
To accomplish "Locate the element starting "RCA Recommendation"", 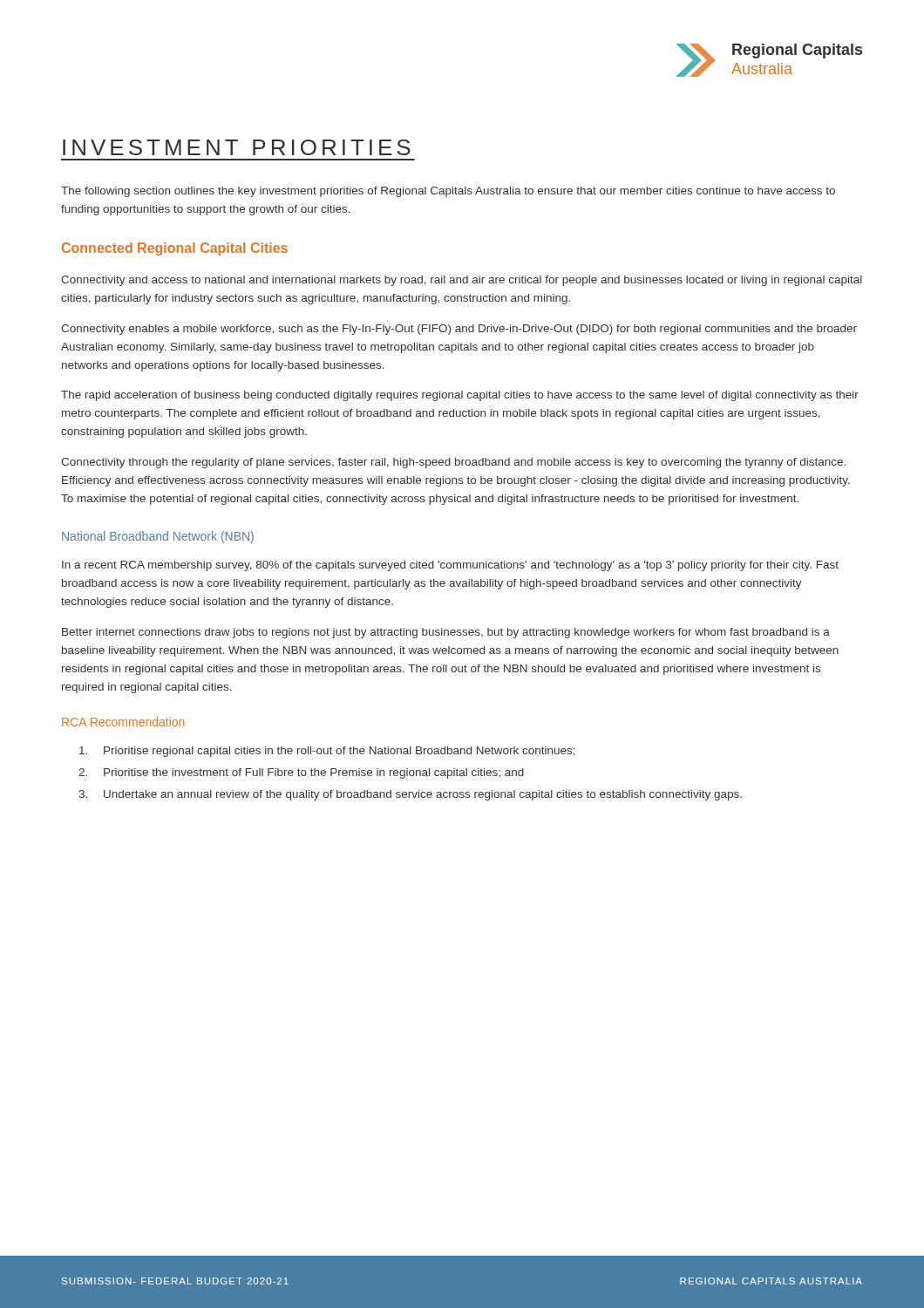I will click(123, 722).
